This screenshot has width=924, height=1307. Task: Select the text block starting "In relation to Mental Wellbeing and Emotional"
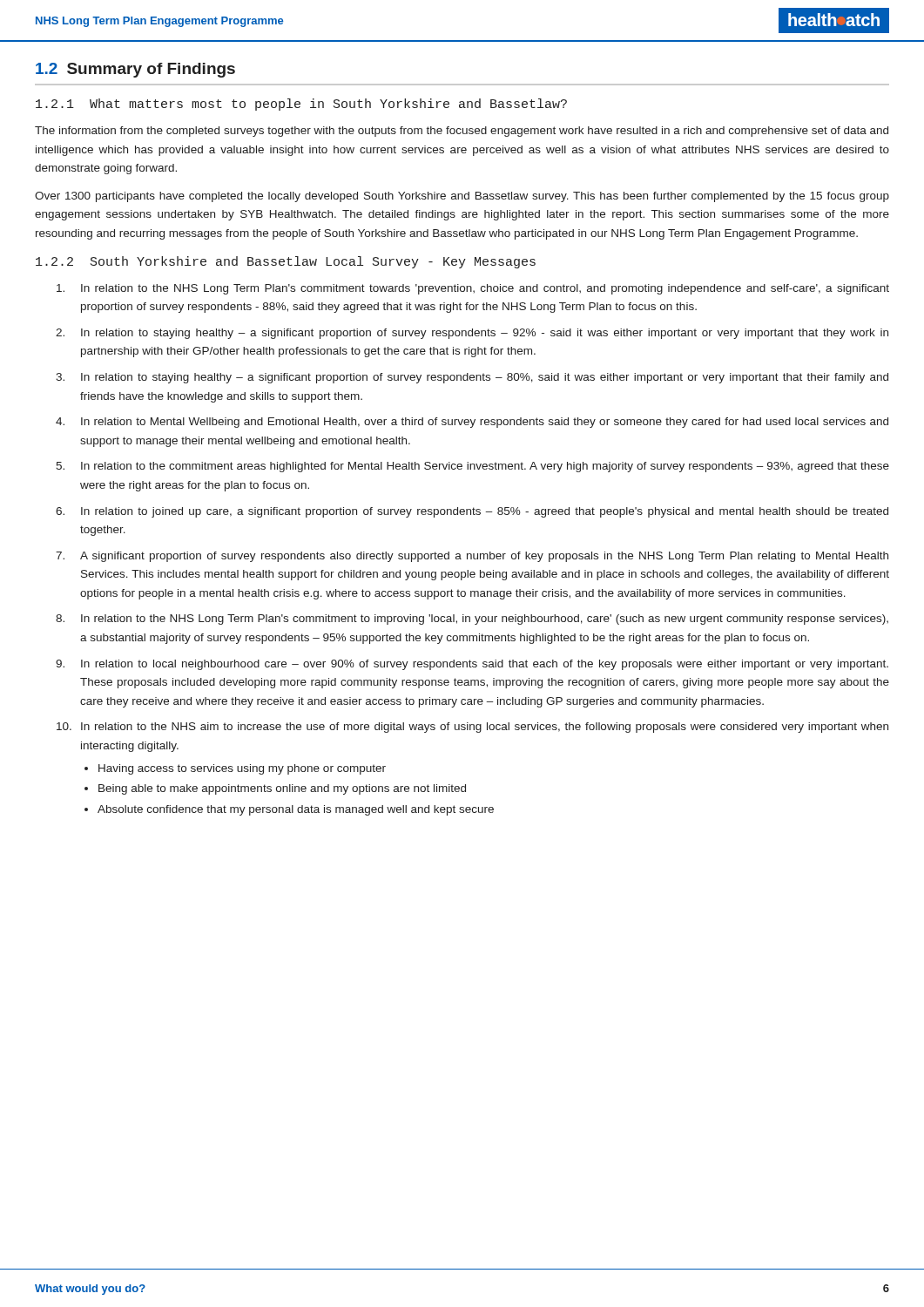pos(485,431)
